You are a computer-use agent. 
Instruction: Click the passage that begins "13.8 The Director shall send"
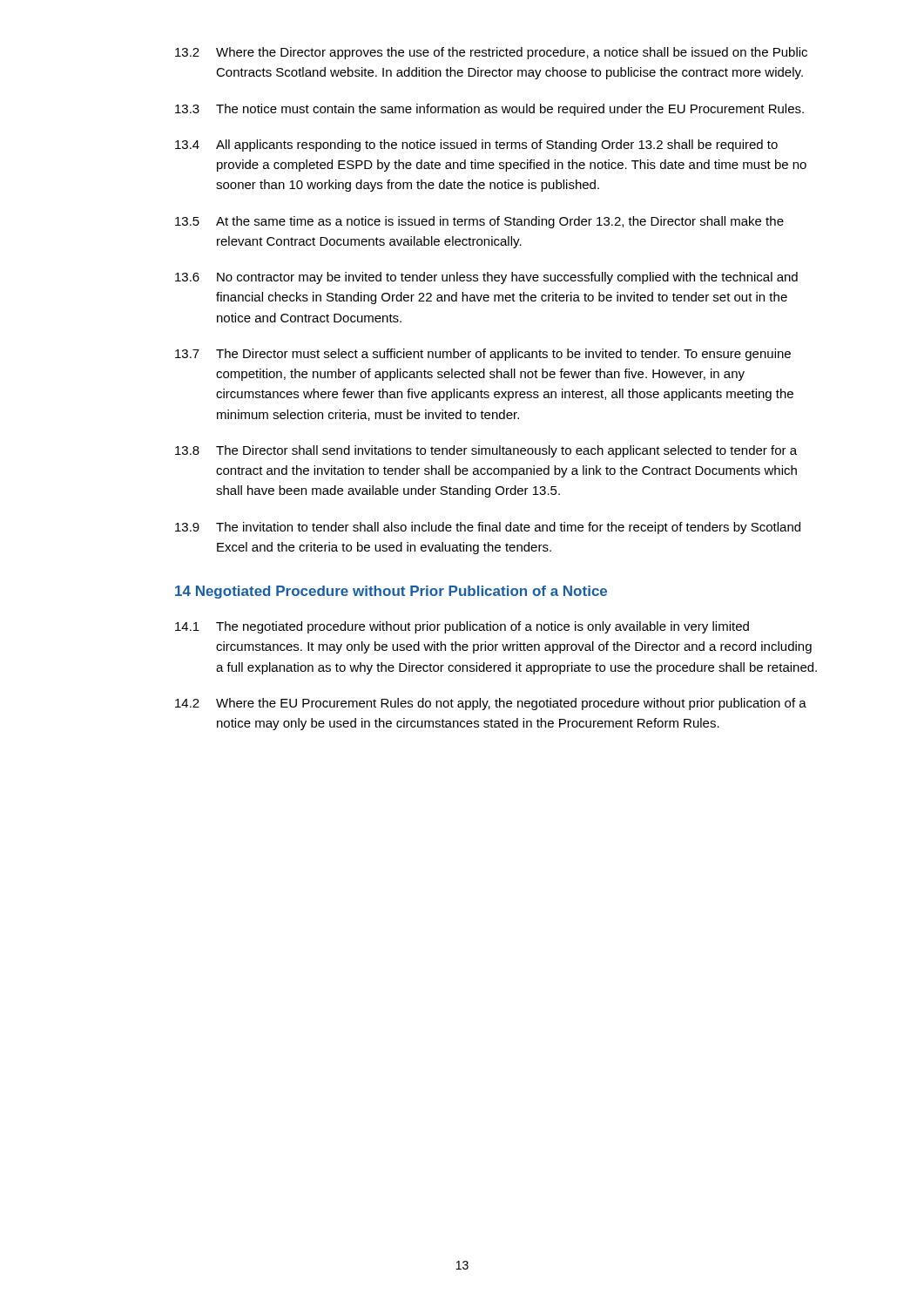496,470
